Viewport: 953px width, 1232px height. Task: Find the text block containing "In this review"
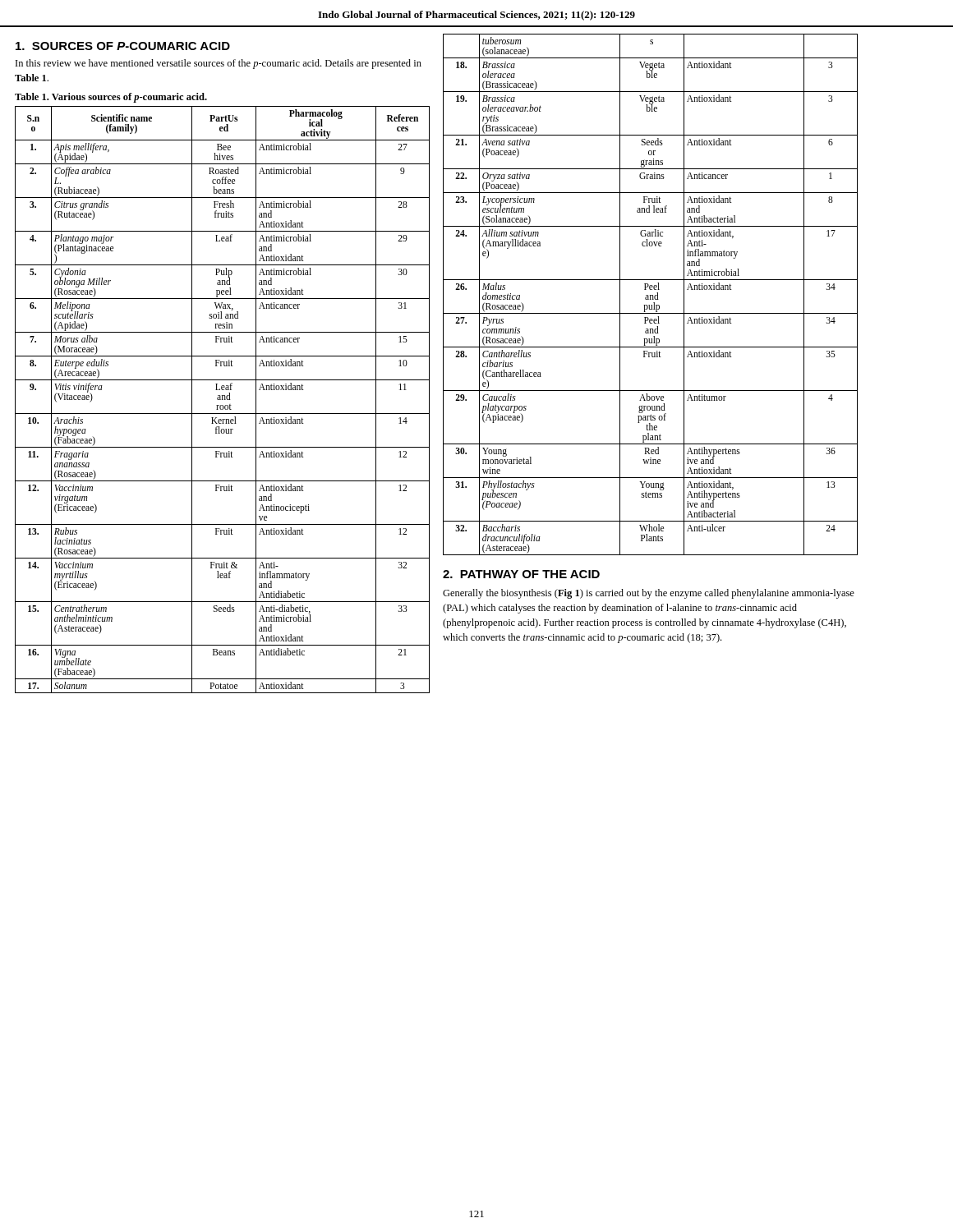218,71
